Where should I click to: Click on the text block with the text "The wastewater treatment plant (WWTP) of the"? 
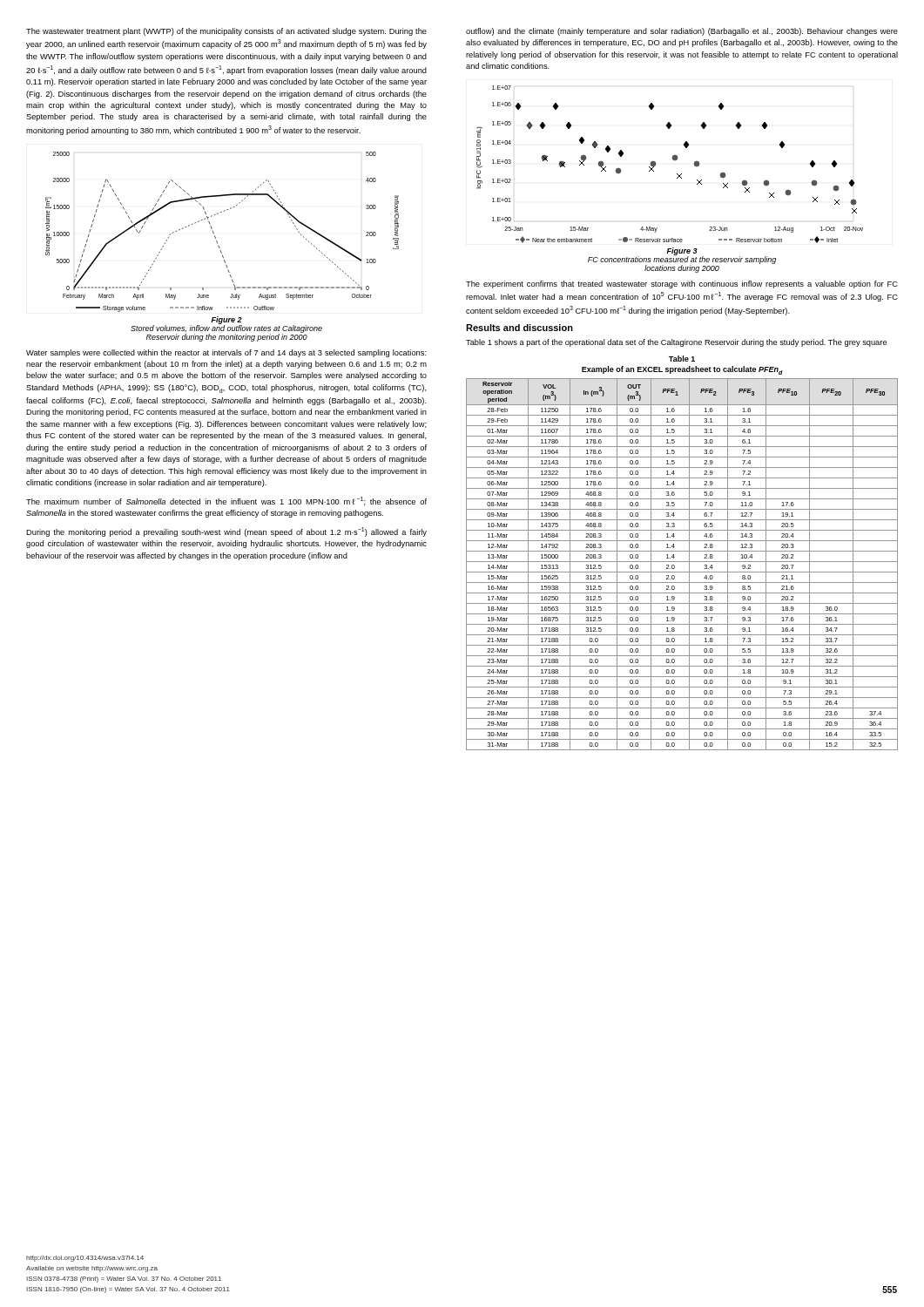point(226,82)
